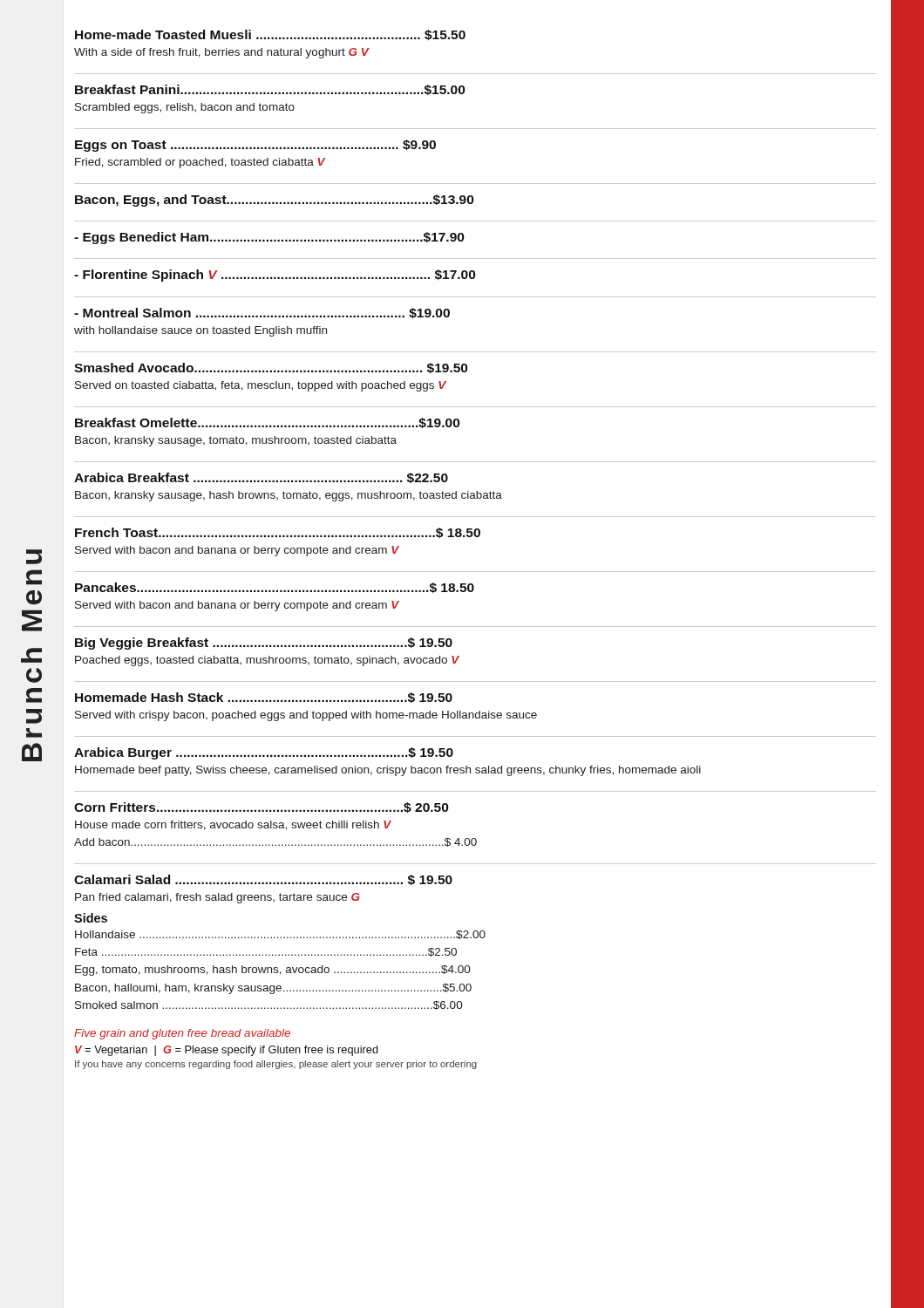Find the list item with the text "Montreal Salmon ........................................................ $19.00"

(x=262, y=313)
